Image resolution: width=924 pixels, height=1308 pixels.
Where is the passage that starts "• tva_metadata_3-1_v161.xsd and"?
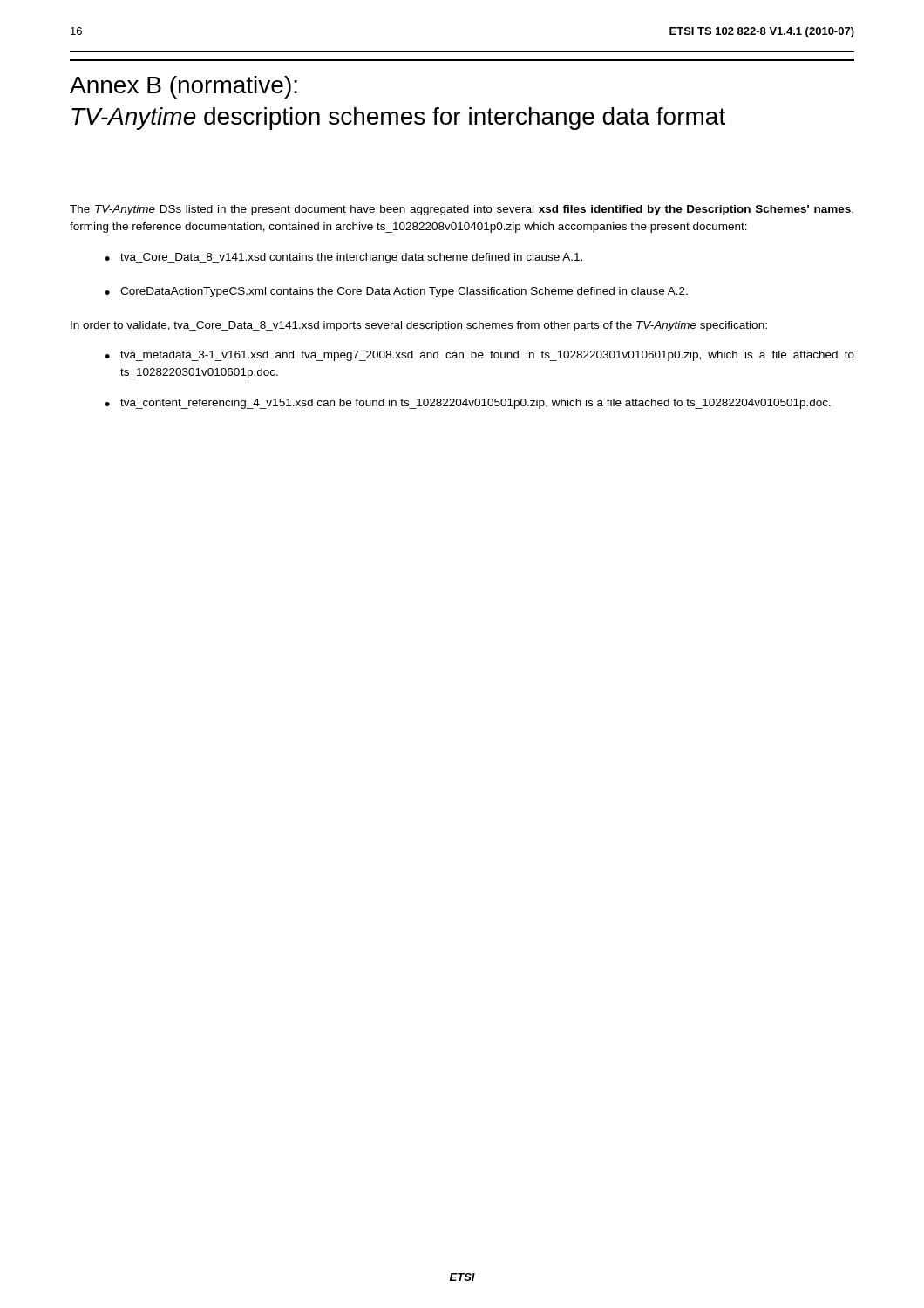pos(479,364)
